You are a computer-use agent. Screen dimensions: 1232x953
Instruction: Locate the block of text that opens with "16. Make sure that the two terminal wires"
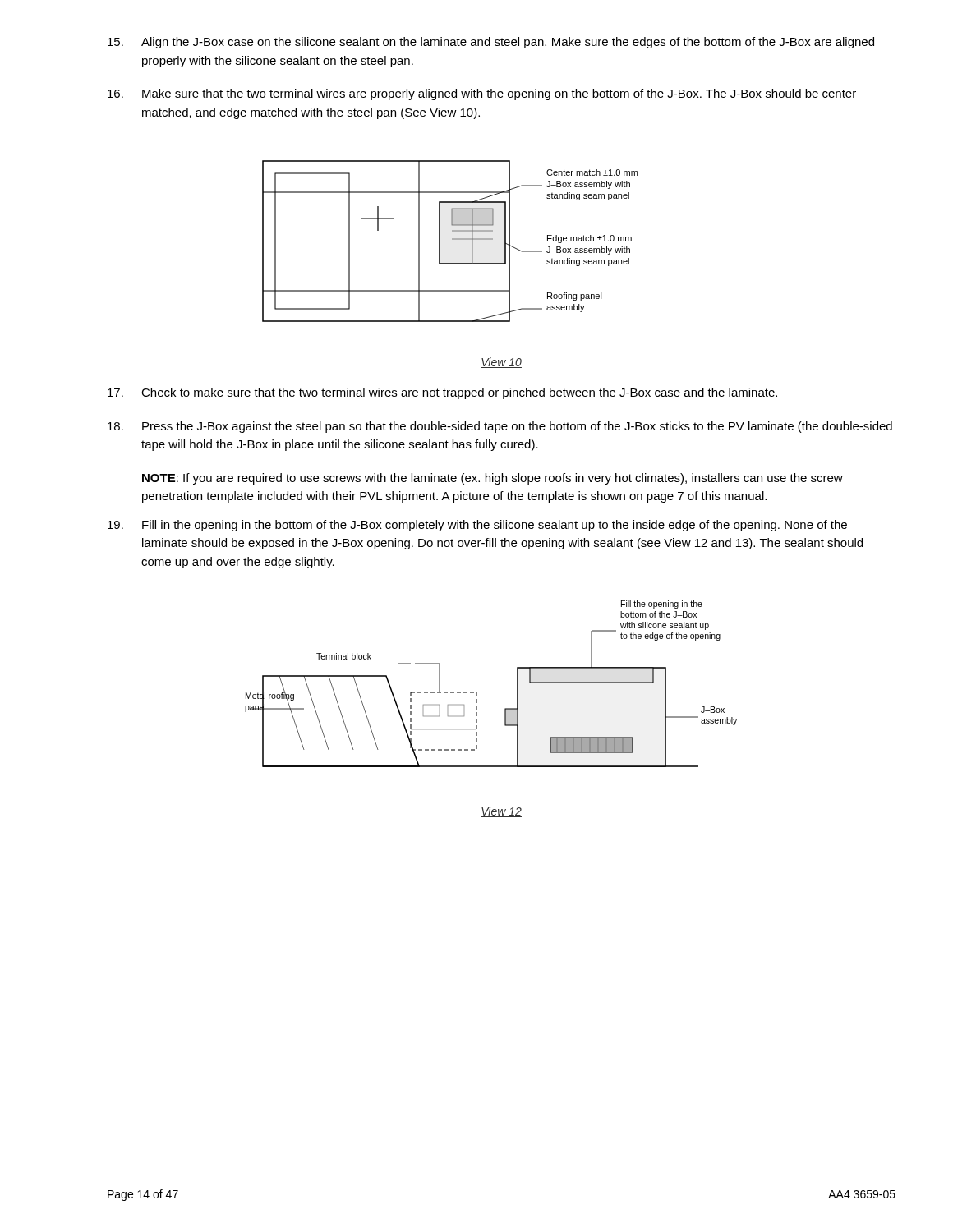coord(501,103)
